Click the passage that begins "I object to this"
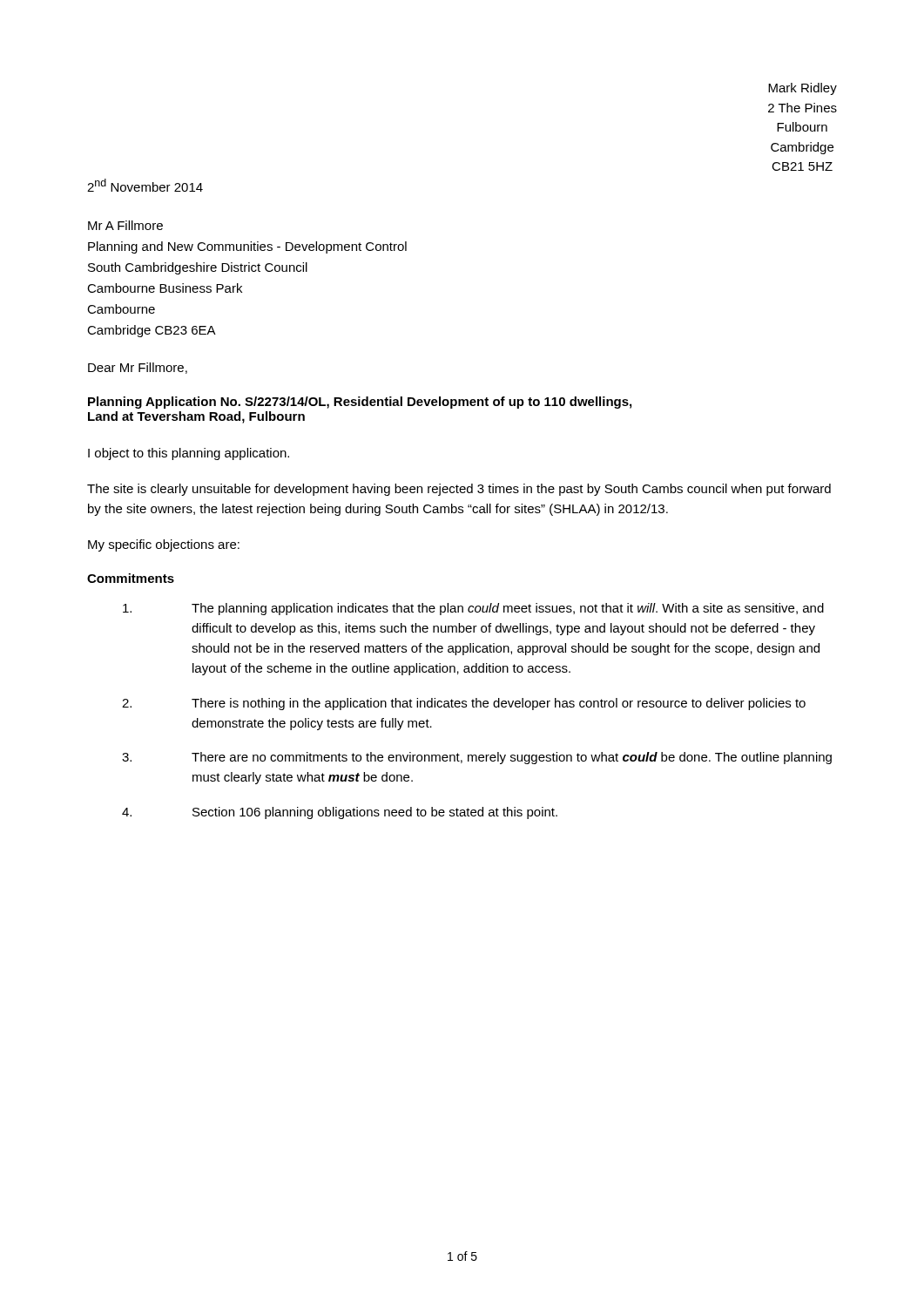 coord(189,452)
